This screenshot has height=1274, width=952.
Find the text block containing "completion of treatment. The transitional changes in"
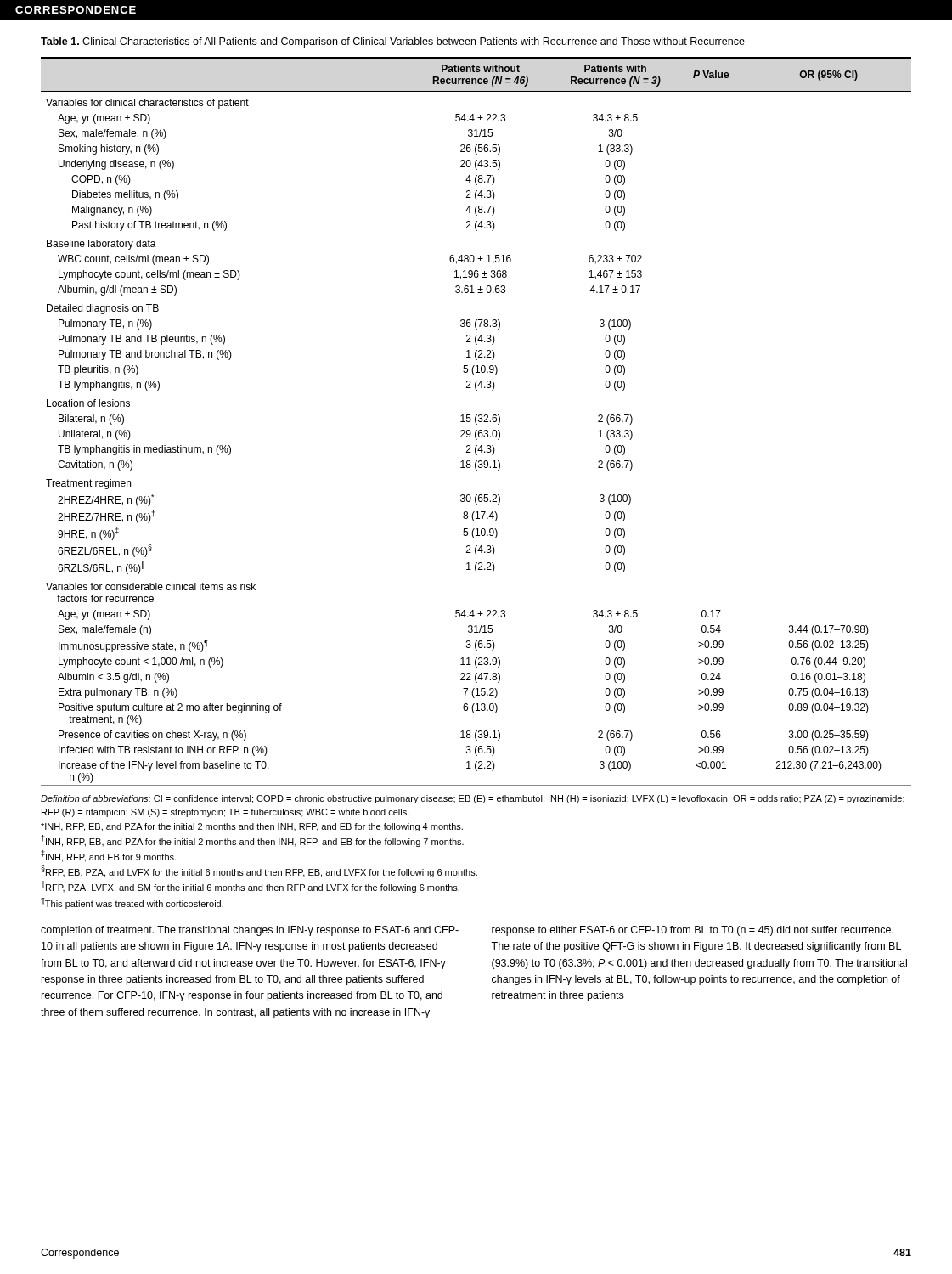coord(249,930)
